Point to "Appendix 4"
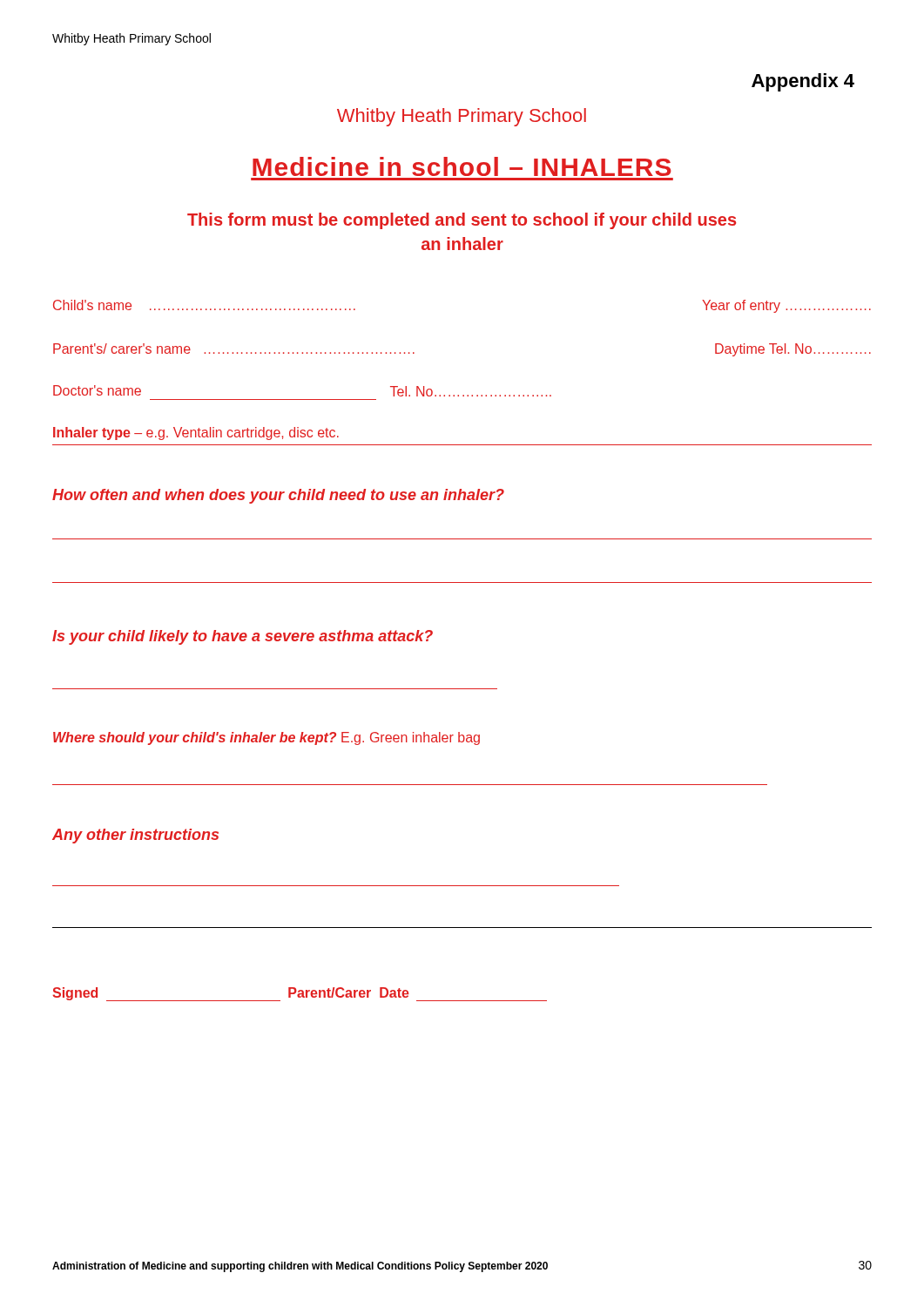Viewport: 924px width, 1307px height. tap(803, 81)
